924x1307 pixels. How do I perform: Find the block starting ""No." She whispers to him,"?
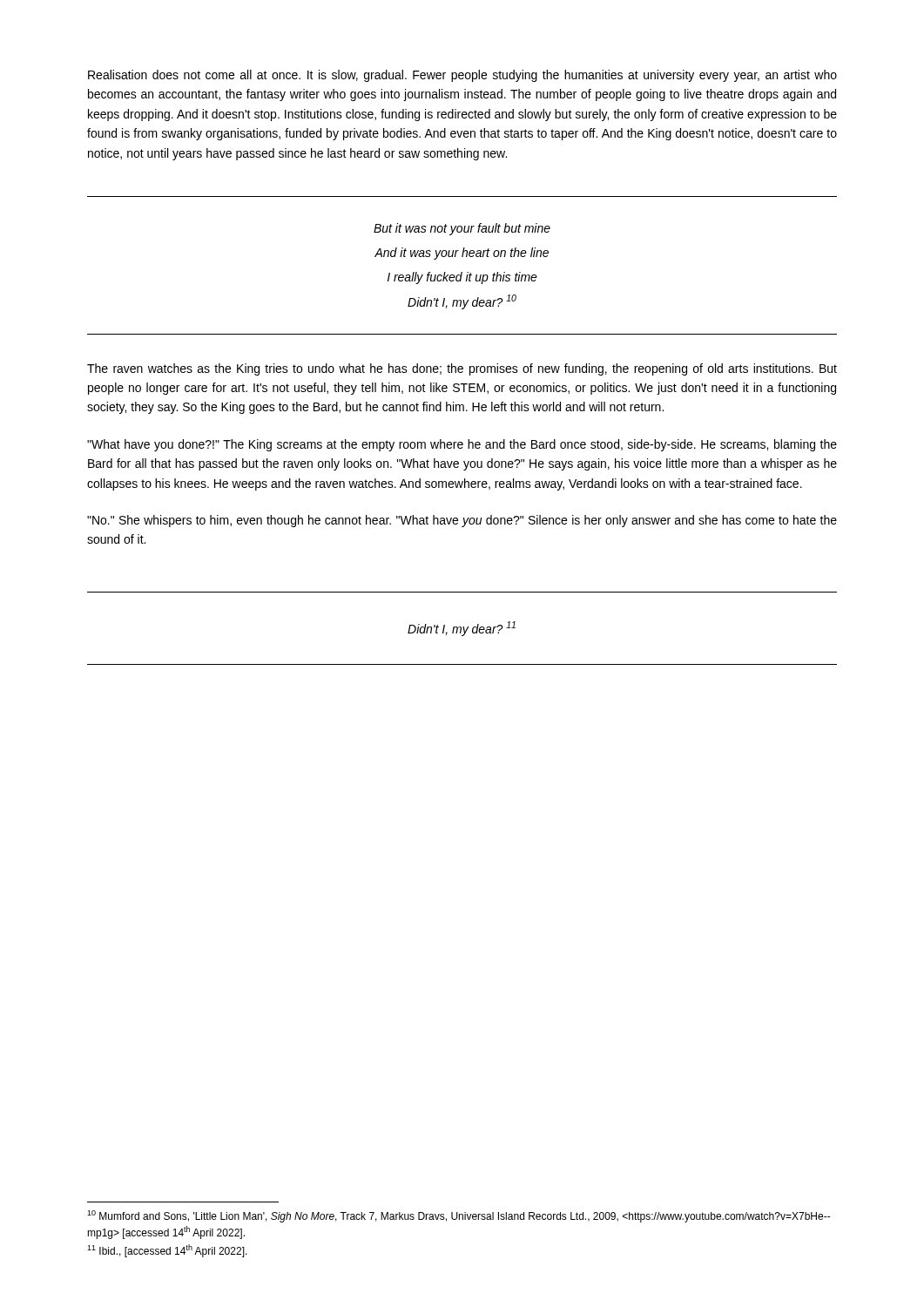(462, 530)
